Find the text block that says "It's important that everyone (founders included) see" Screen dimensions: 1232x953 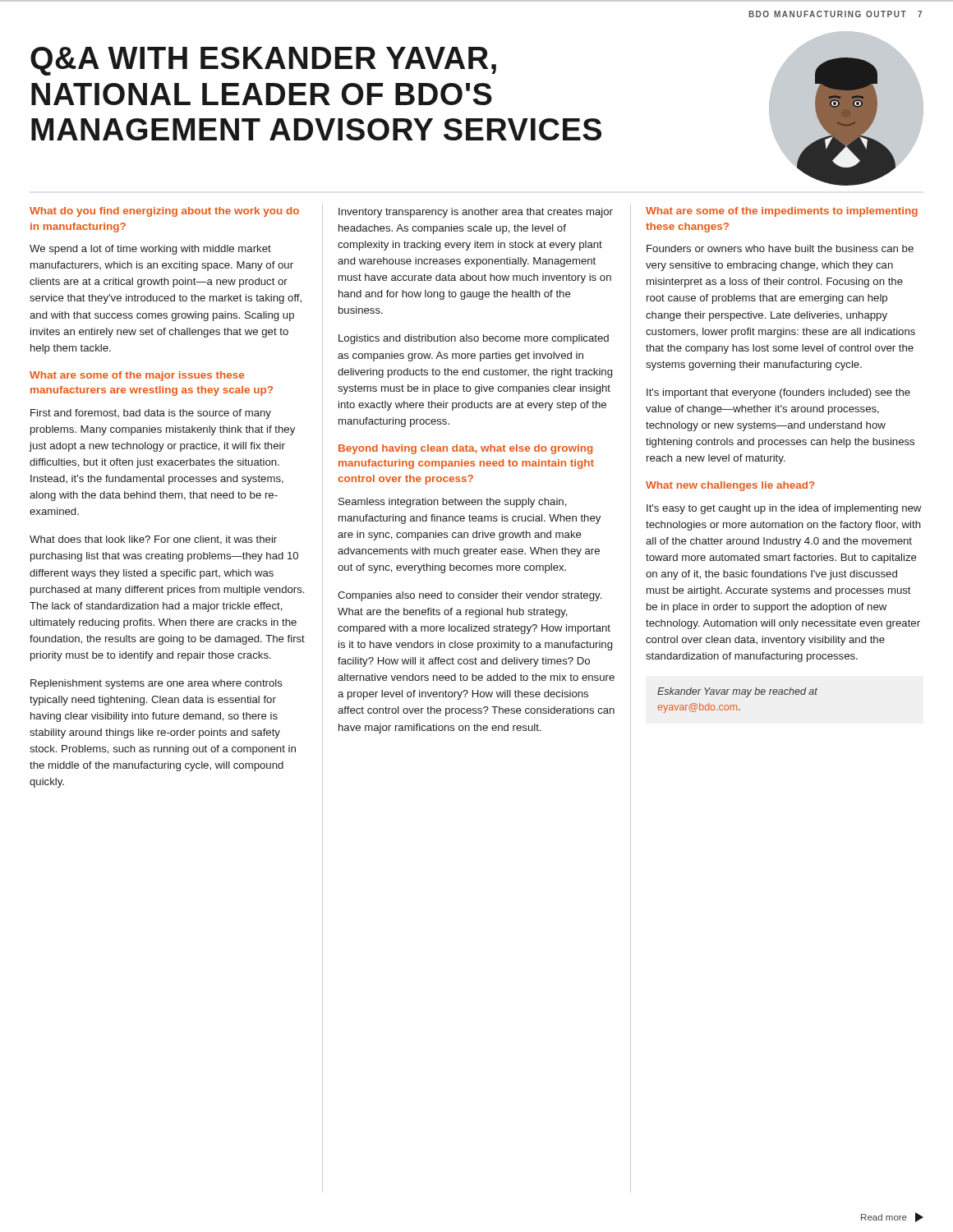tap(780, 425)
